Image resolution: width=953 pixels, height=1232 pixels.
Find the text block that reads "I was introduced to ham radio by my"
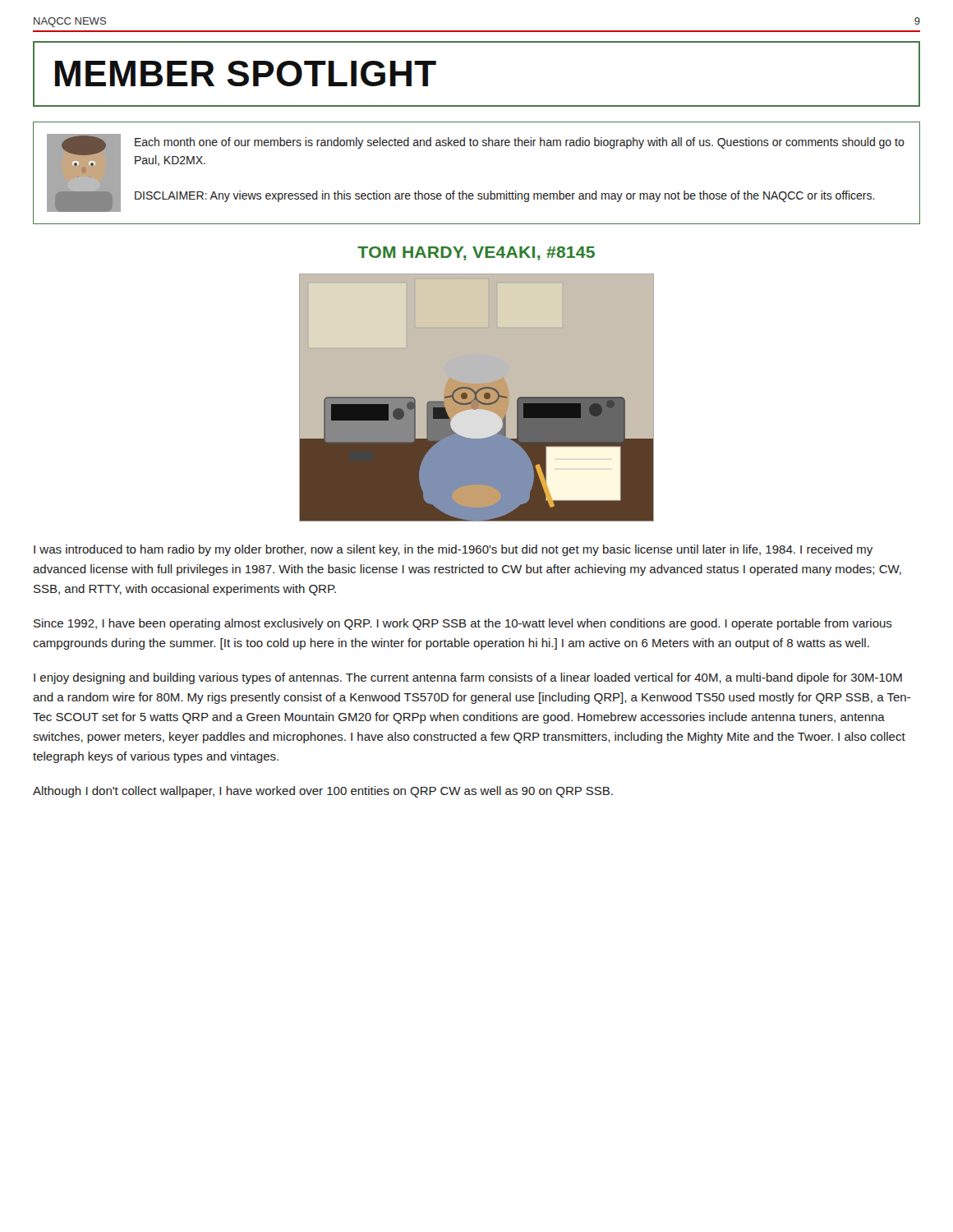(467, 569)
